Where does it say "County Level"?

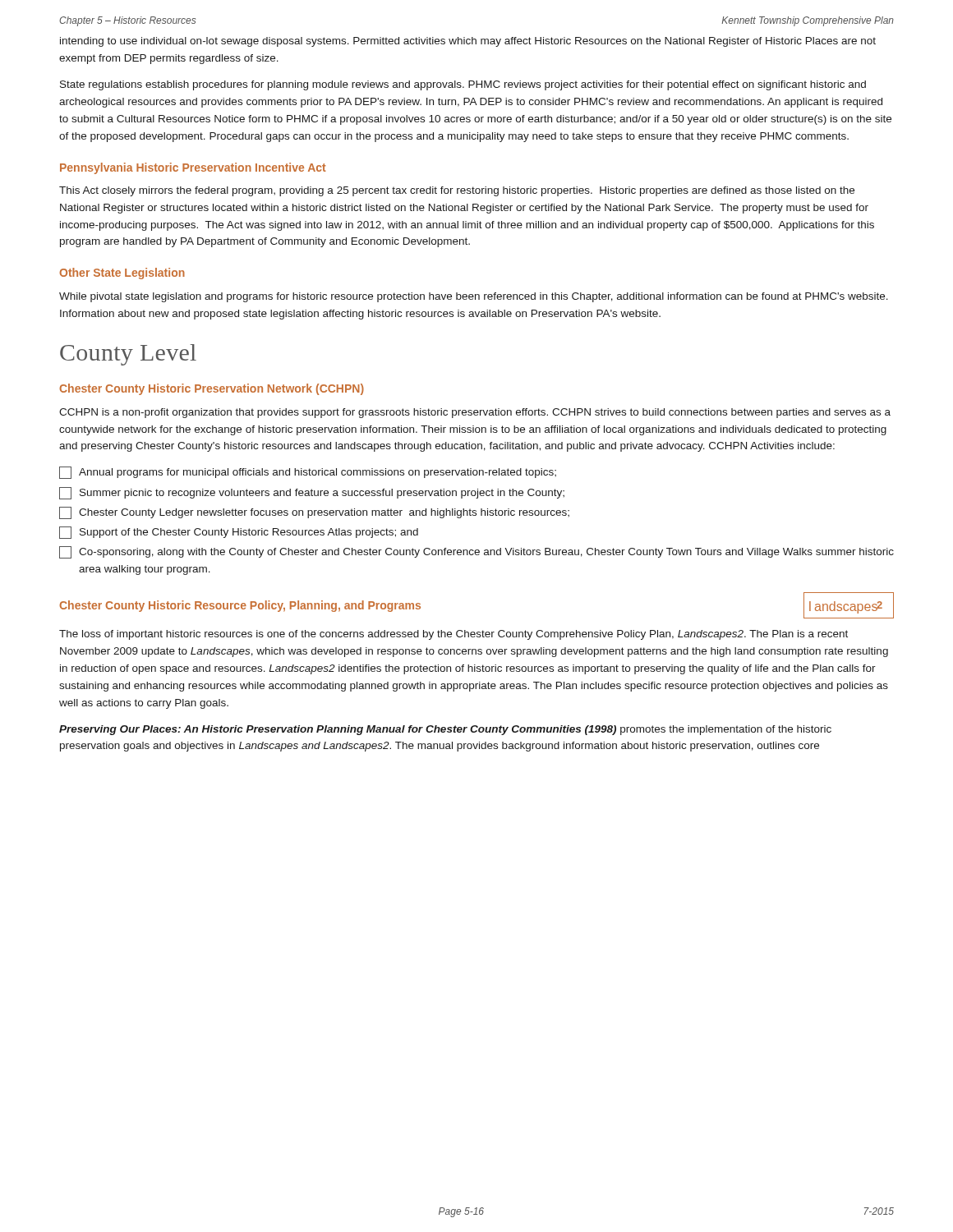tap(128, 352)
